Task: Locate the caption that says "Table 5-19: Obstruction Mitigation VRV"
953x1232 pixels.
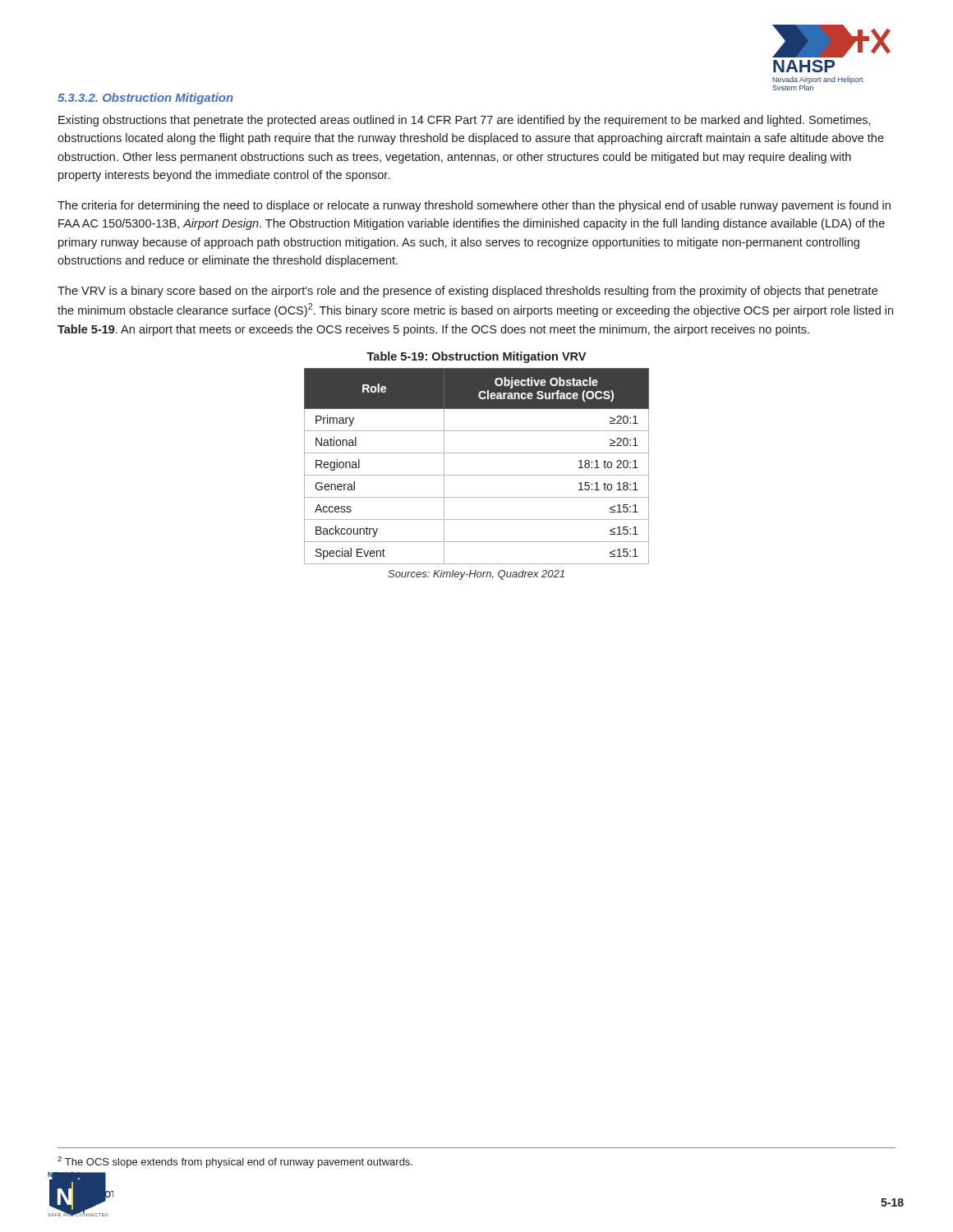Action: pos(476,356)
